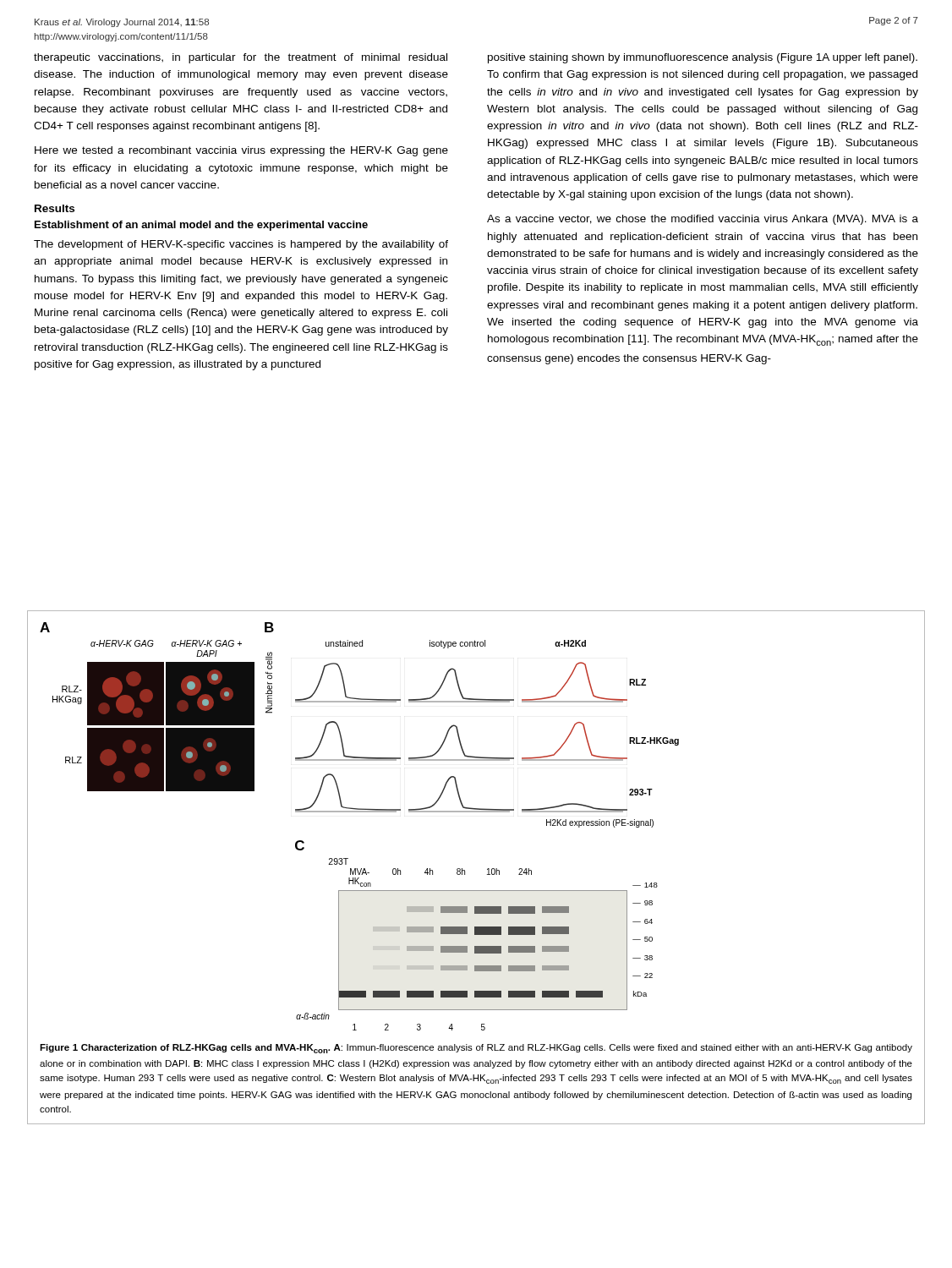Select the photo

476,867
